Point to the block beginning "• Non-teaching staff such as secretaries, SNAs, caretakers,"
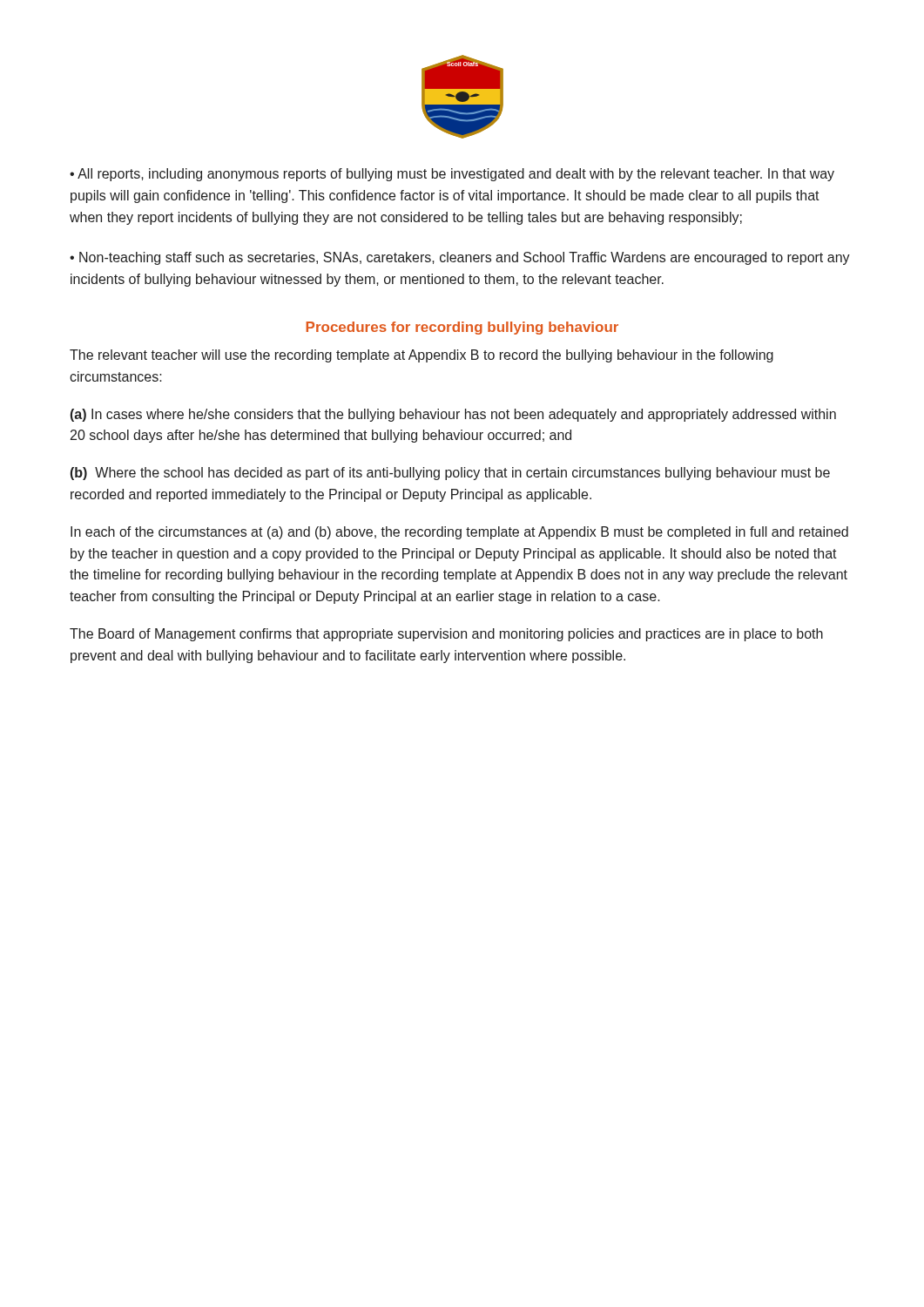Screen dimensions: 1307x924 pos(460,269)
